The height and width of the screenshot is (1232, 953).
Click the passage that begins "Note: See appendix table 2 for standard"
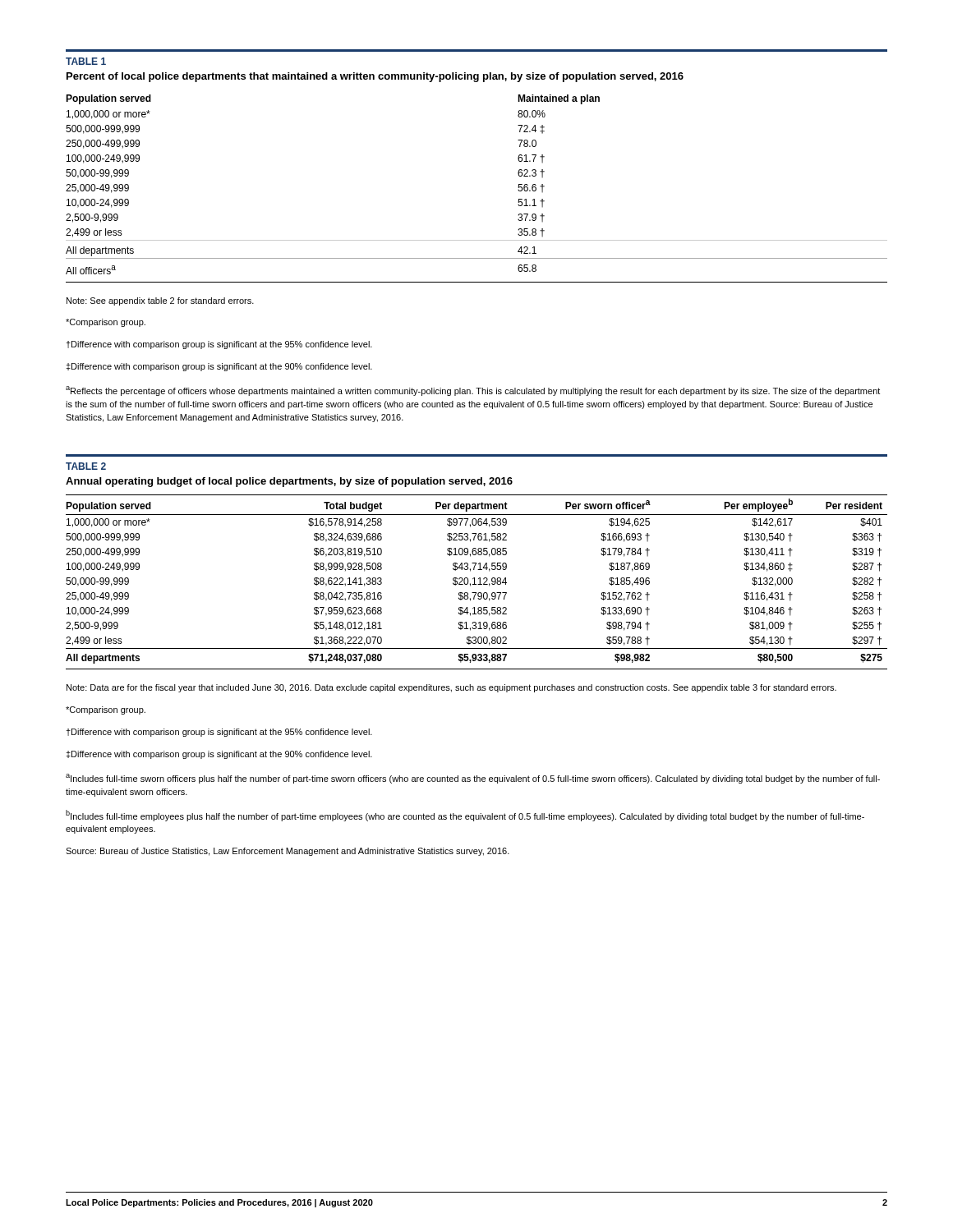[x=160, y=301]
